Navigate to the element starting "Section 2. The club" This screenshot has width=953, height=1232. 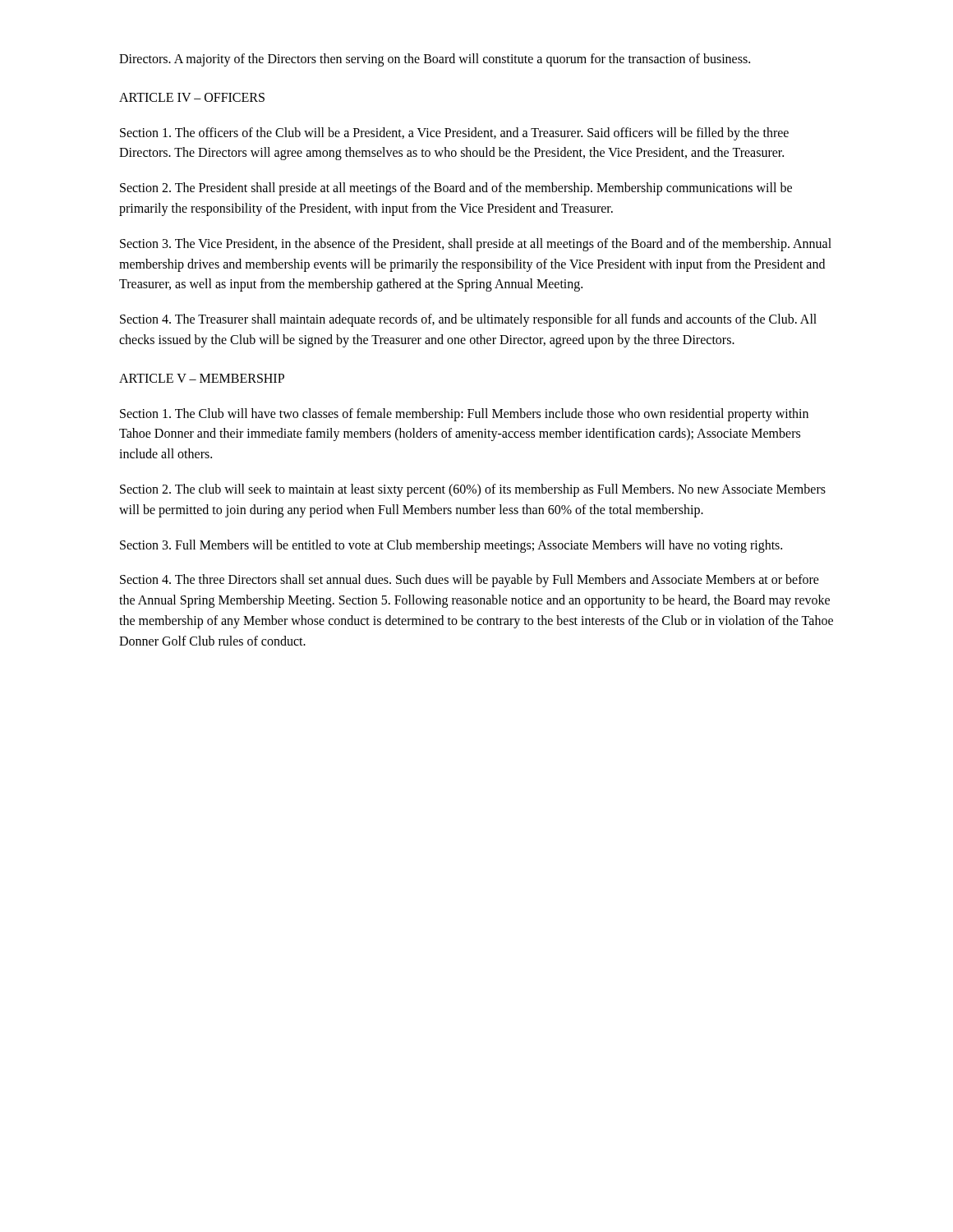point(472,499)
